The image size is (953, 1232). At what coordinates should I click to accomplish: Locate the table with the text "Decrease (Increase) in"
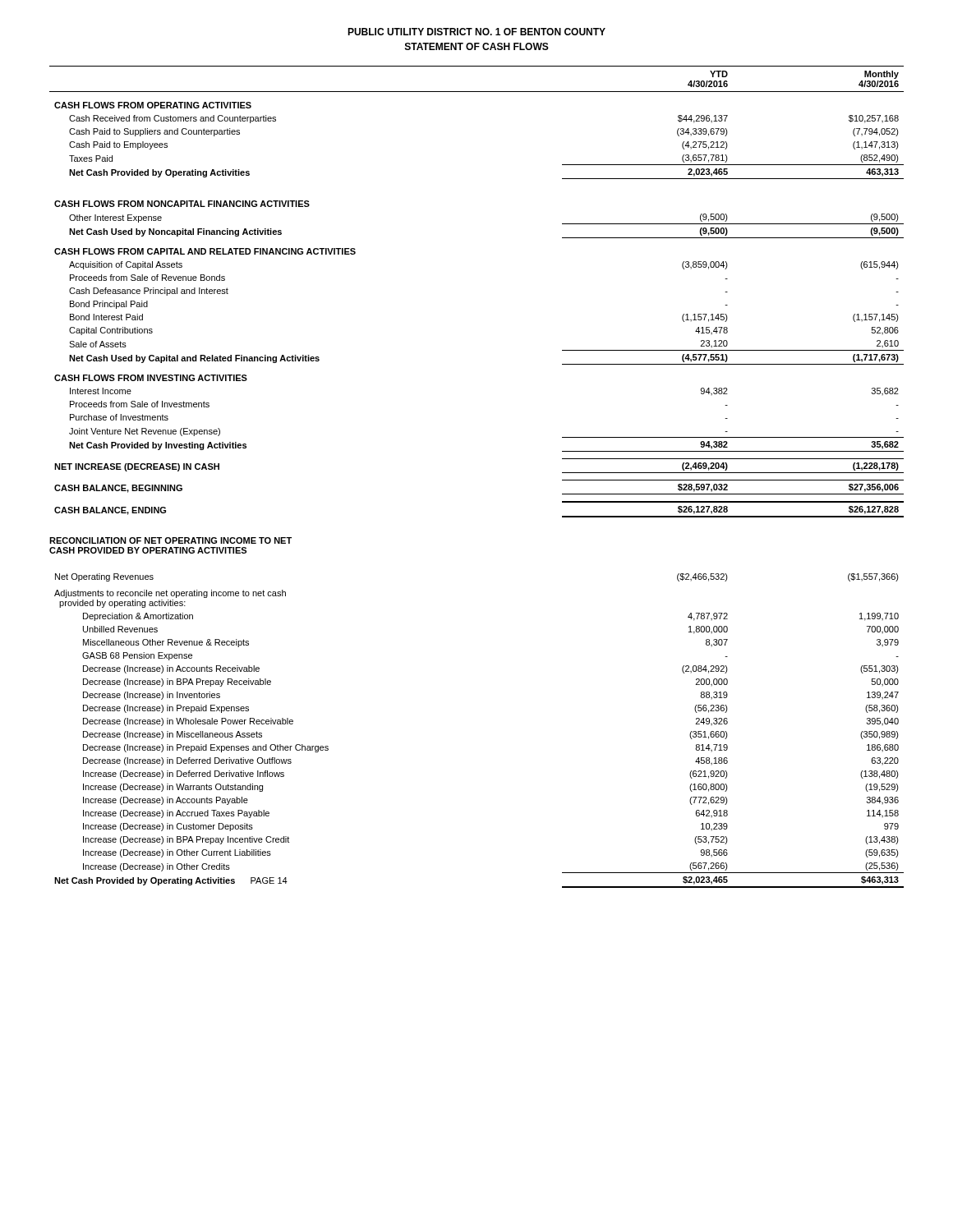[x=476, y=729]
